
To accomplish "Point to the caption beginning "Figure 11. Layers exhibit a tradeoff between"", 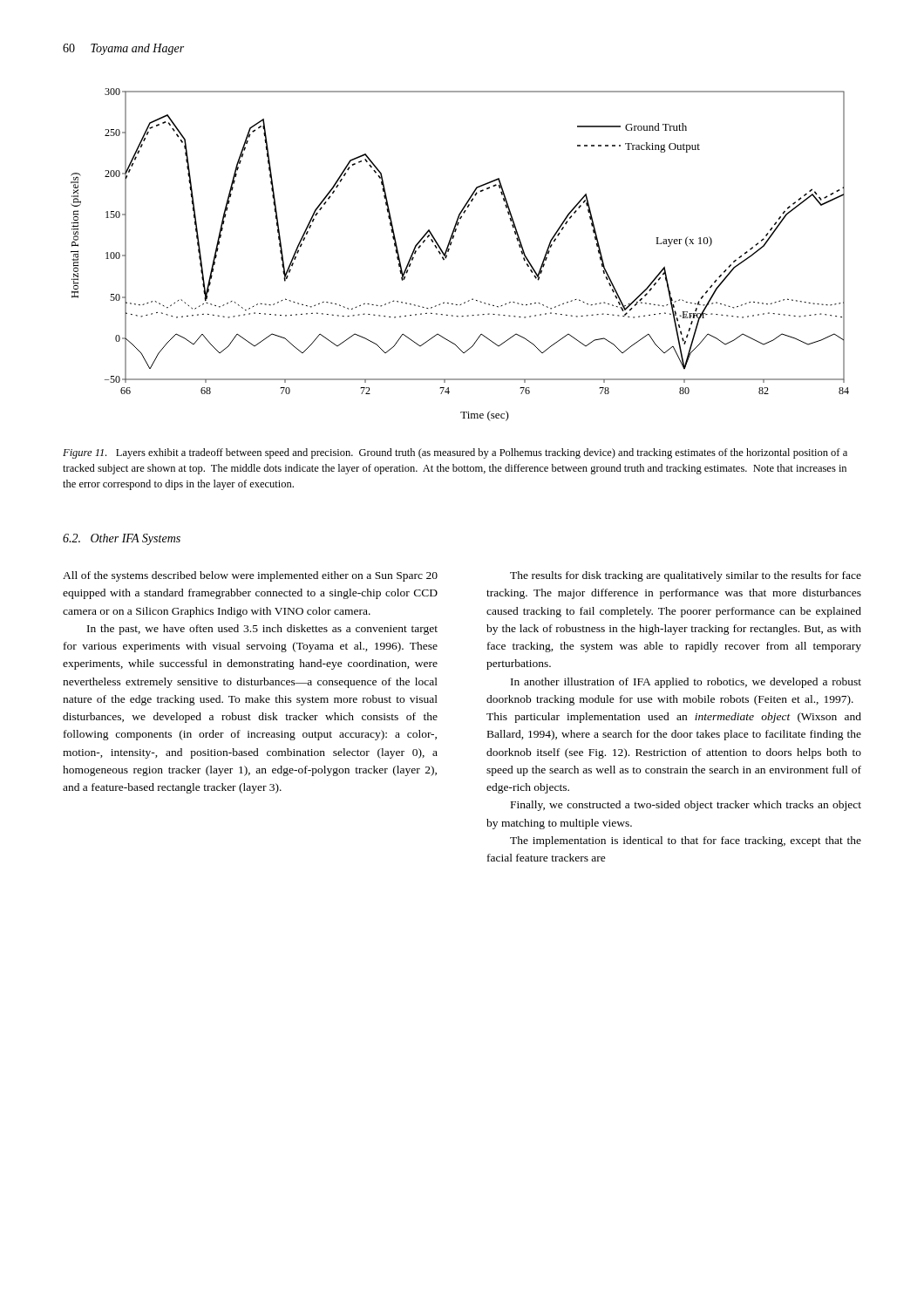I will [x=455, y=468].
